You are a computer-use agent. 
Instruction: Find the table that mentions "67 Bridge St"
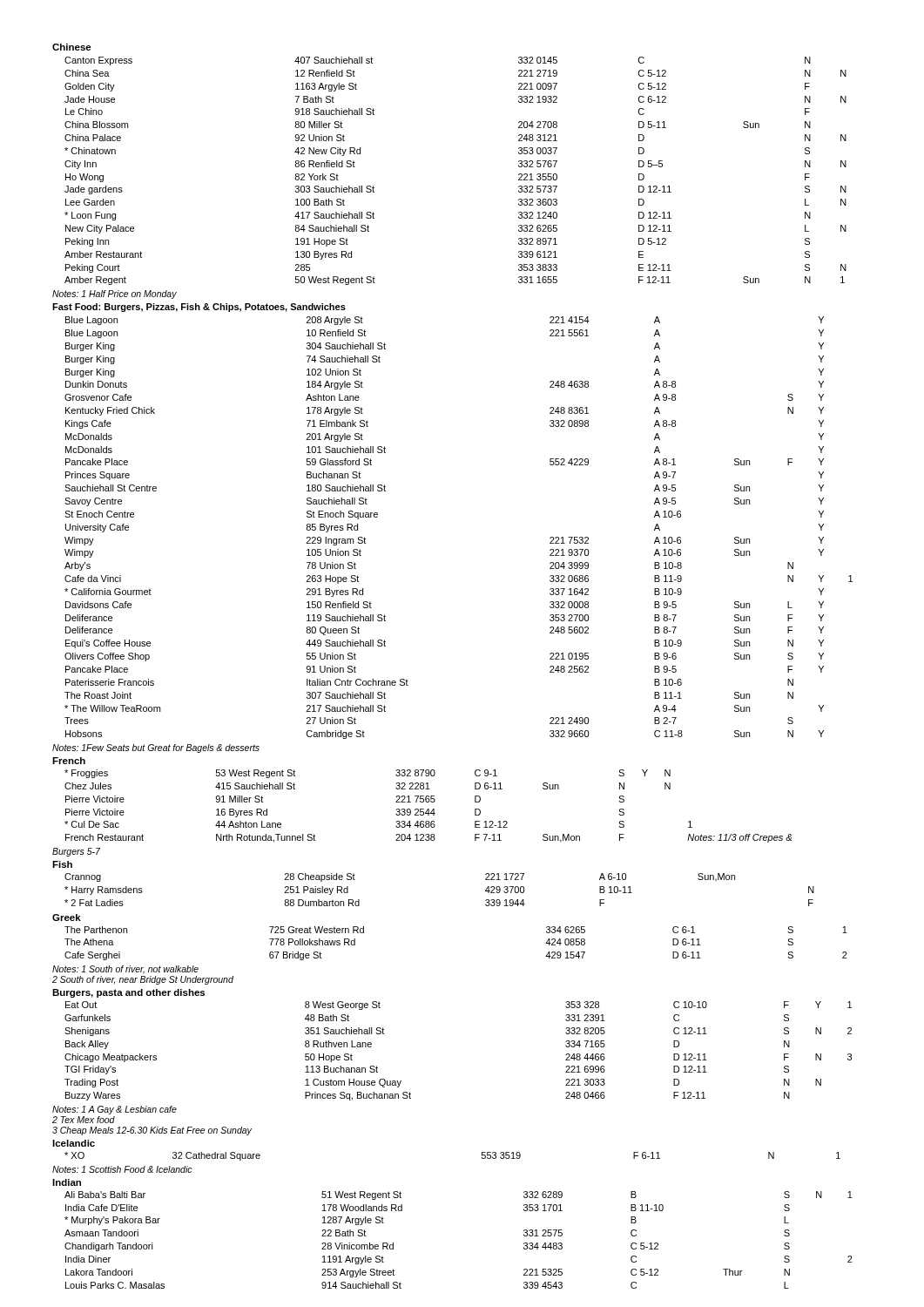pyautogui.click(x=462, y=943)
